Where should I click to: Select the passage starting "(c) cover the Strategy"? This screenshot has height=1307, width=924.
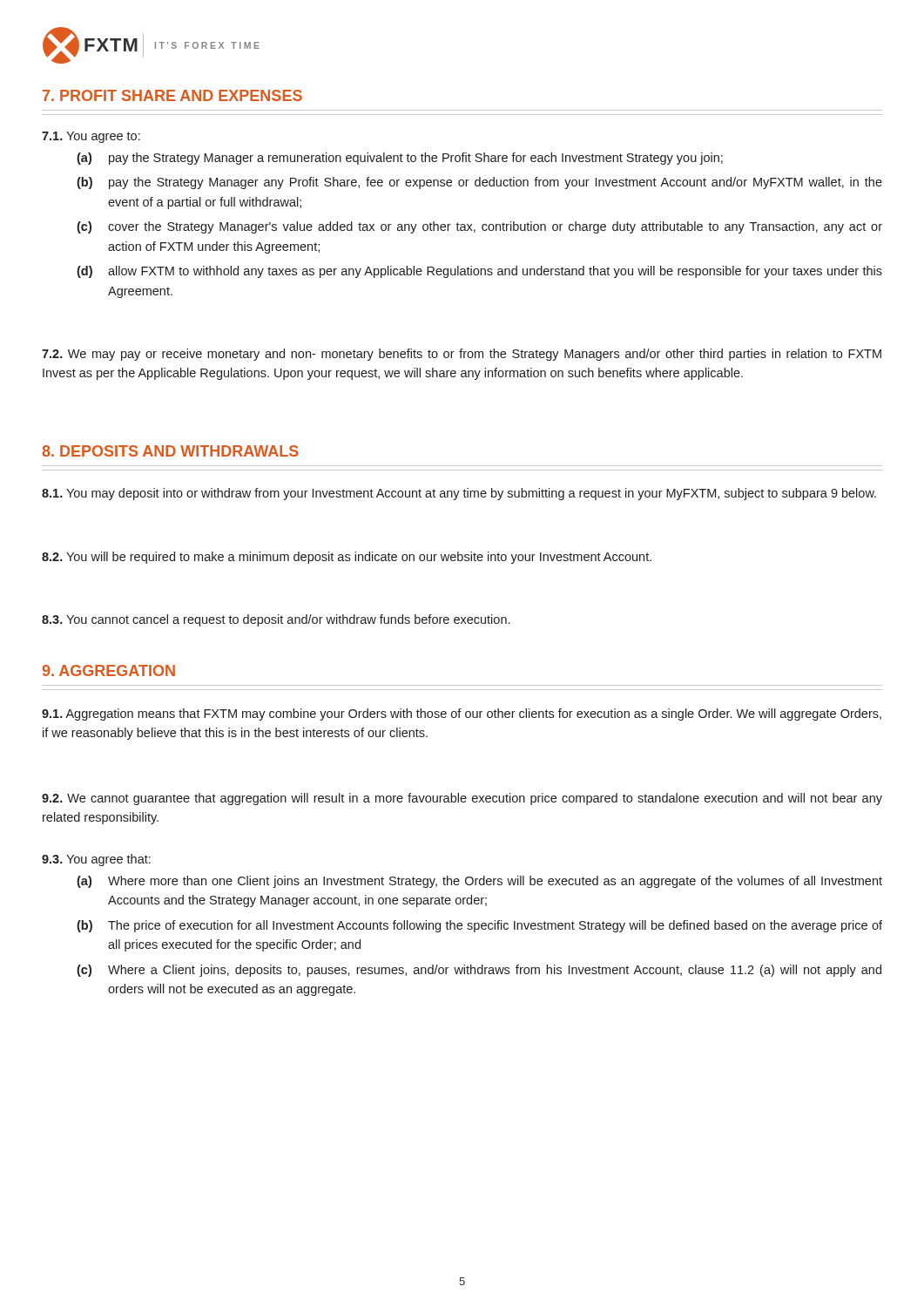point(479,237)
